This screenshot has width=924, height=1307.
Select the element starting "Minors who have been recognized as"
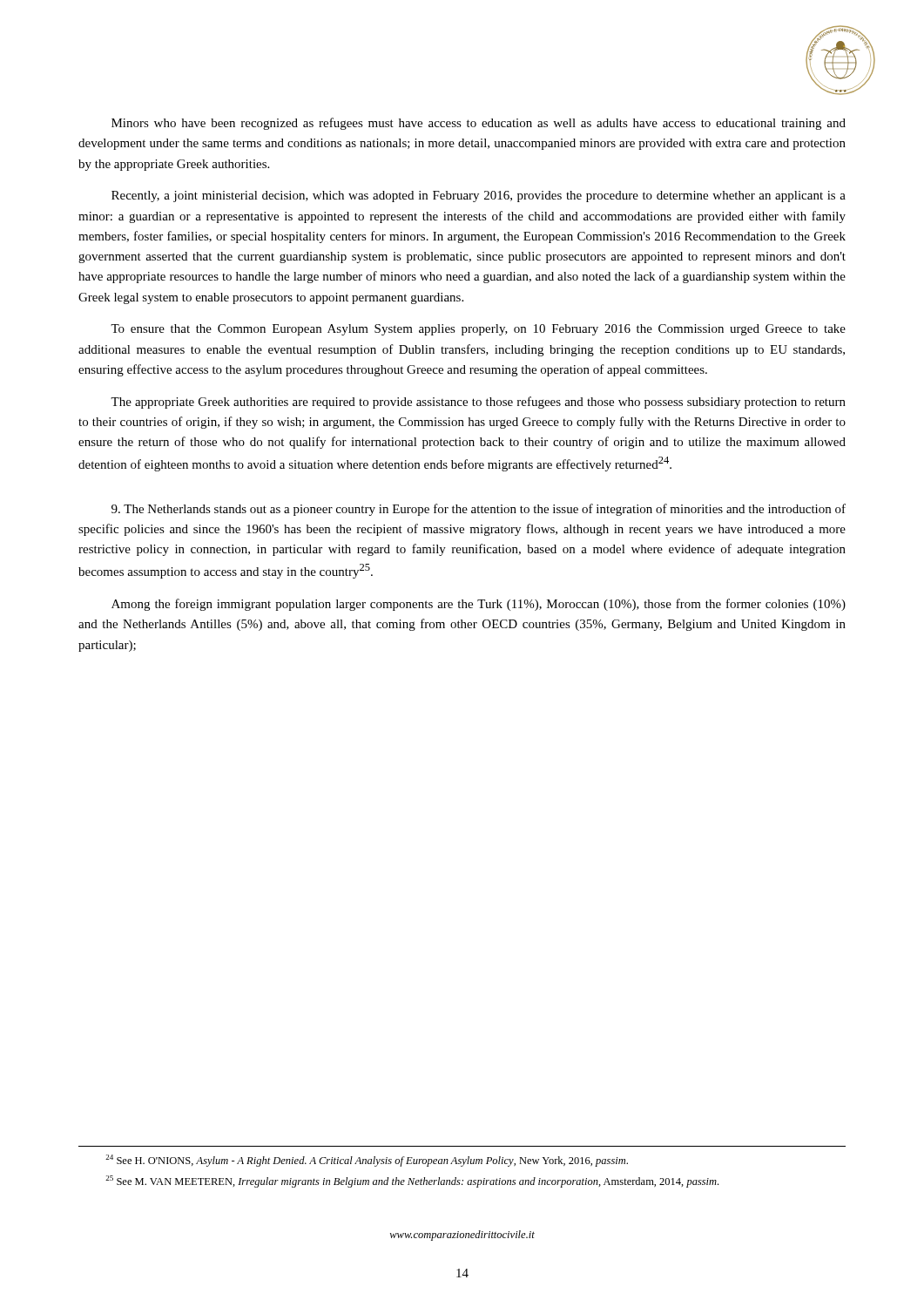[x=462, y=384]
